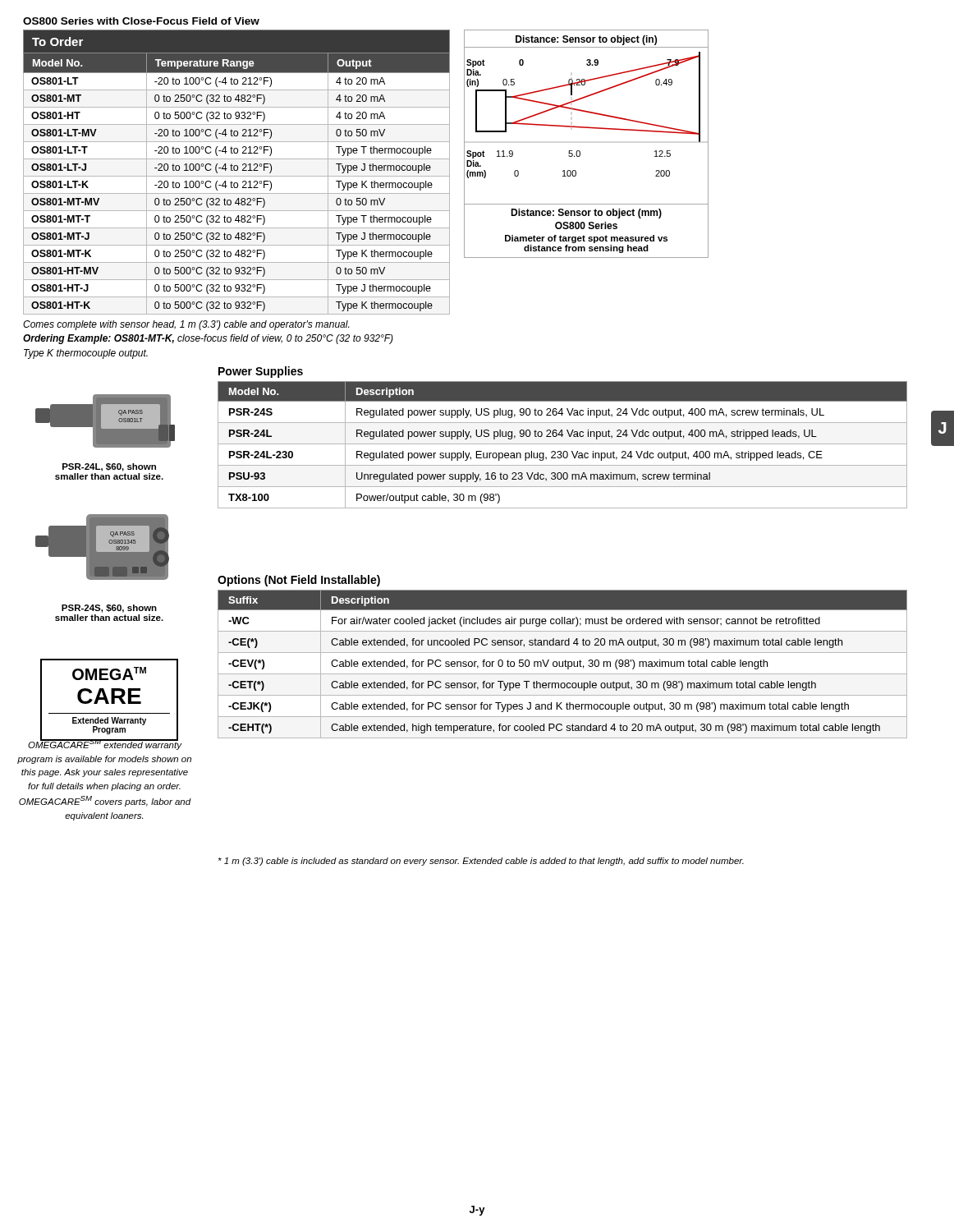Locate the table with the text "Unregulated power supply,"

click(x=562, y=445)
